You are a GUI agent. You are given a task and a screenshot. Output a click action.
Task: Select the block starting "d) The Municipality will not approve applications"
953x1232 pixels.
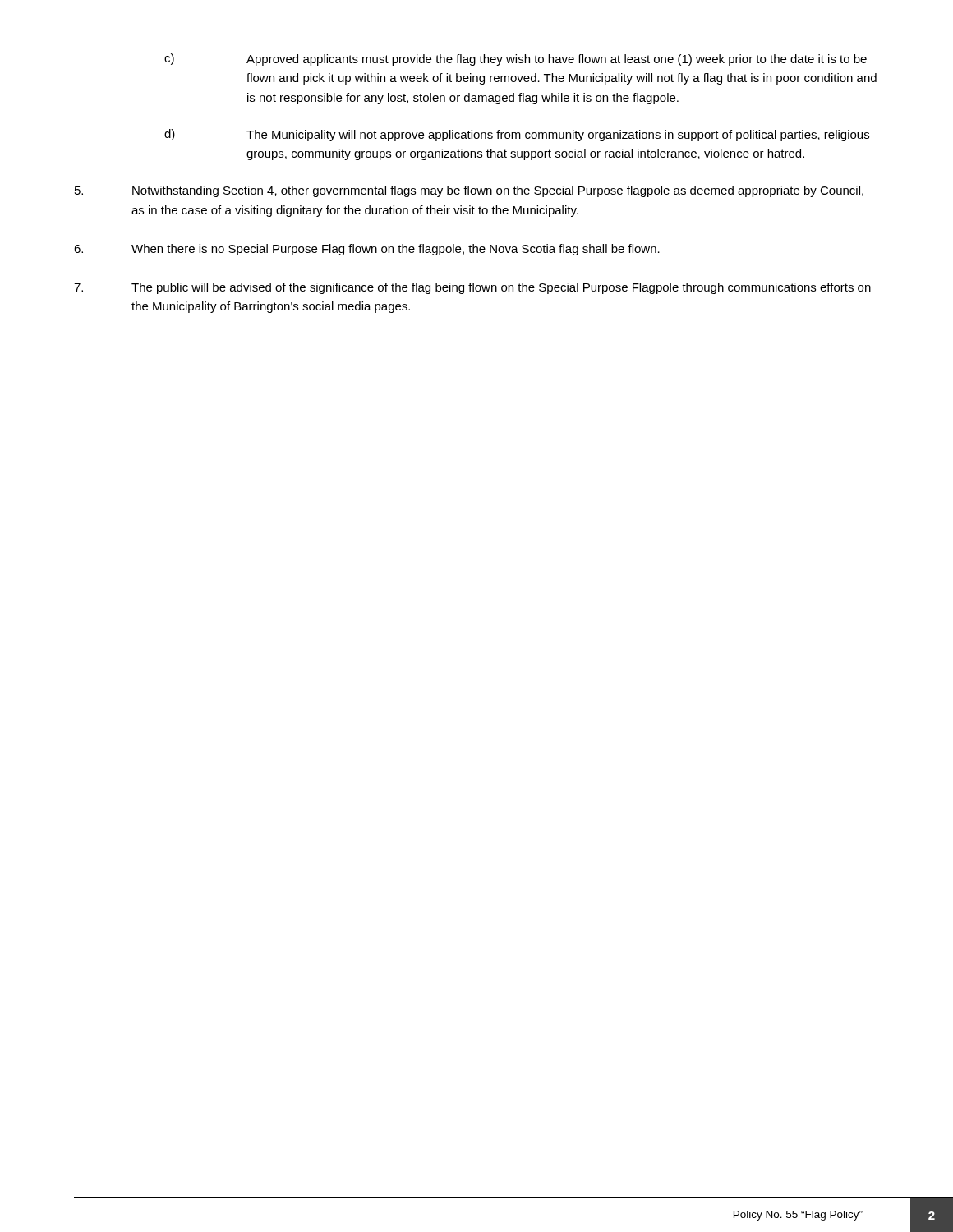(x=476, y=144)
